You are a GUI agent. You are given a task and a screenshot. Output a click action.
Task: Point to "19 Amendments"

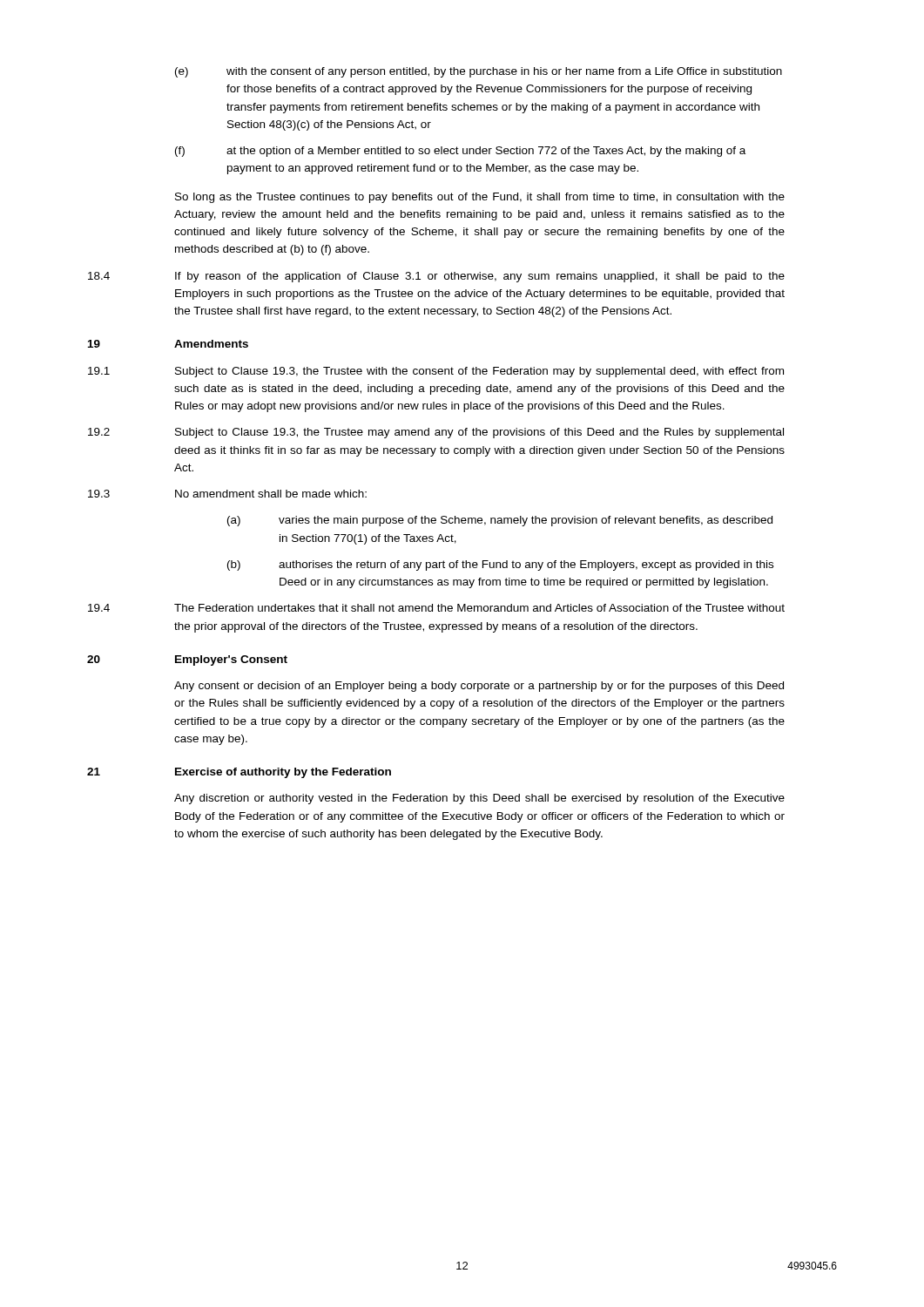(211, 344)
